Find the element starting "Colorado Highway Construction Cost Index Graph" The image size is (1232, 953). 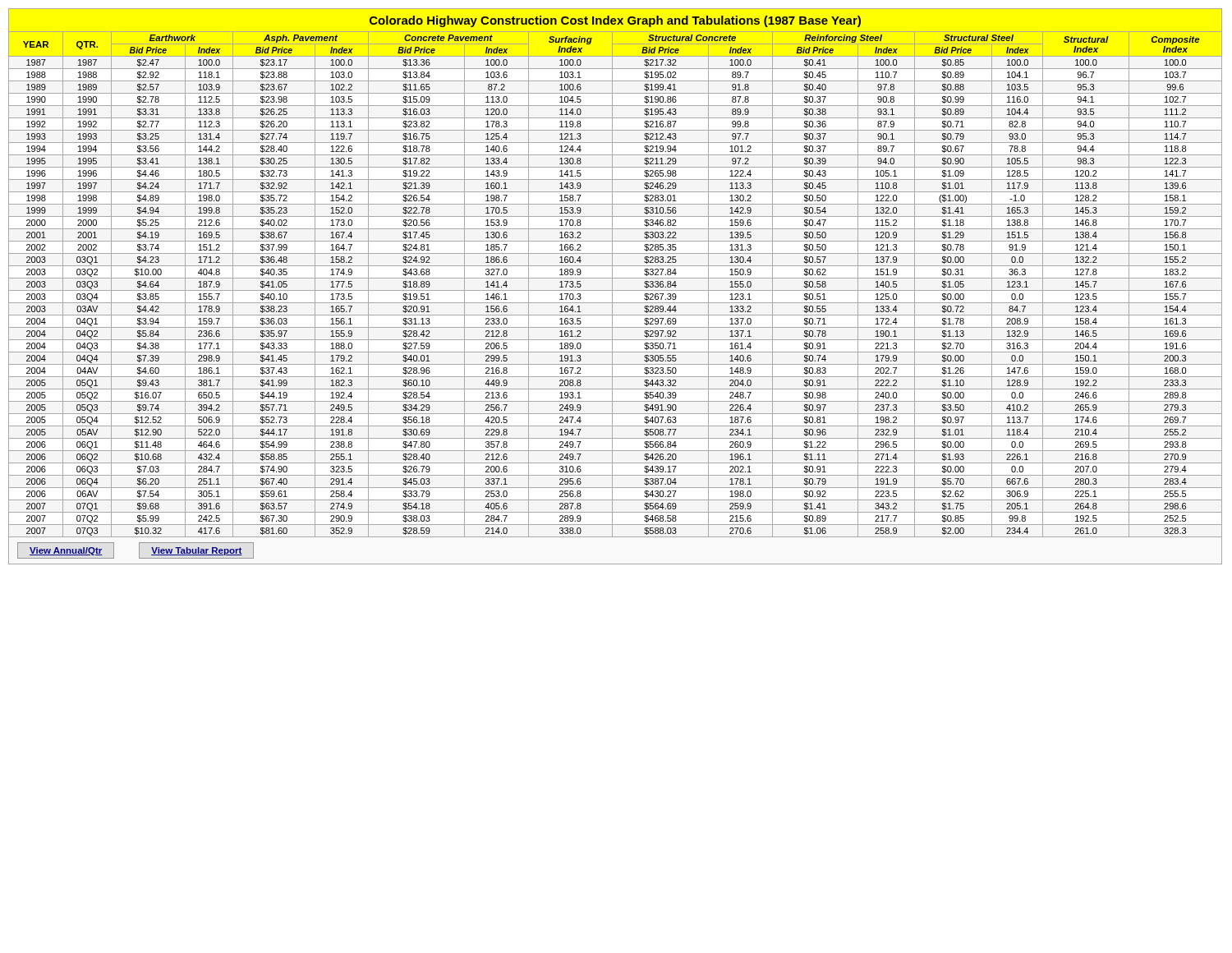click(x=615, y=20)
